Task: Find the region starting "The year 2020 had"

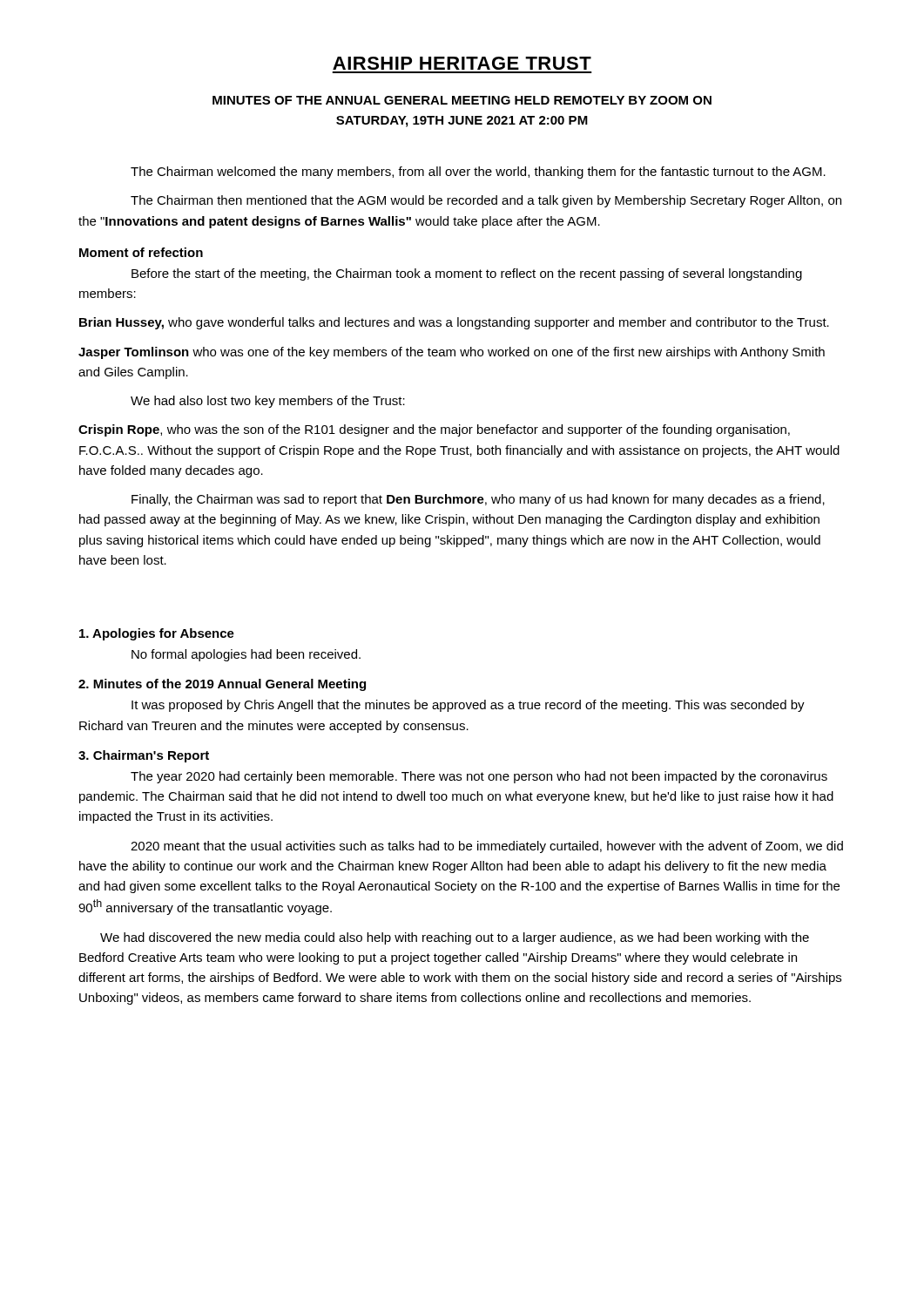Action: coord(456,796)
